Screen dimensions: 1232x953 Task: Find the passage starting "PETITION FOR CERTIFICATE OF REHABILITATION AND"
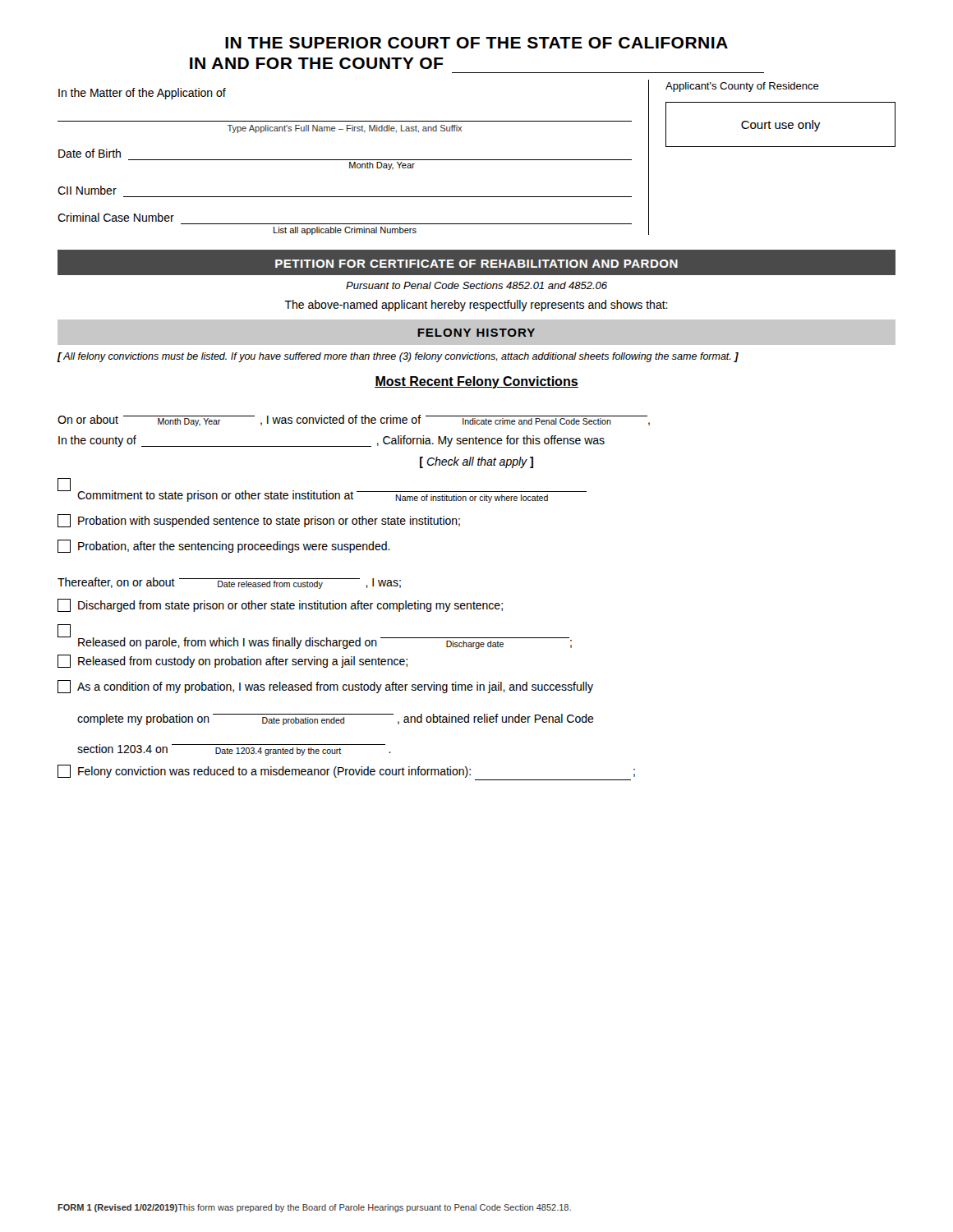coord(476,263)
